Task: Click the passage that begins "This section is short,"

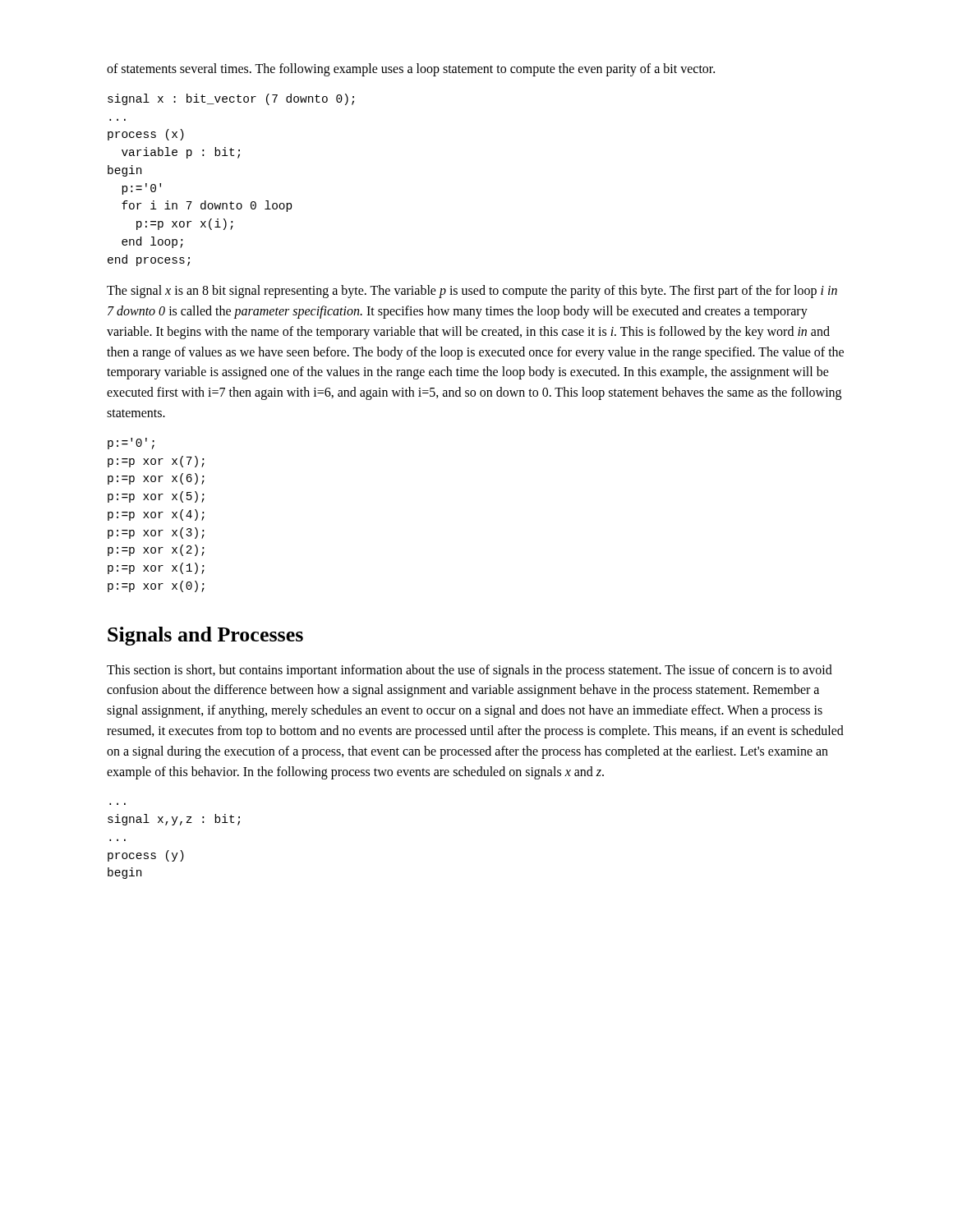Action: coord(475,720)
